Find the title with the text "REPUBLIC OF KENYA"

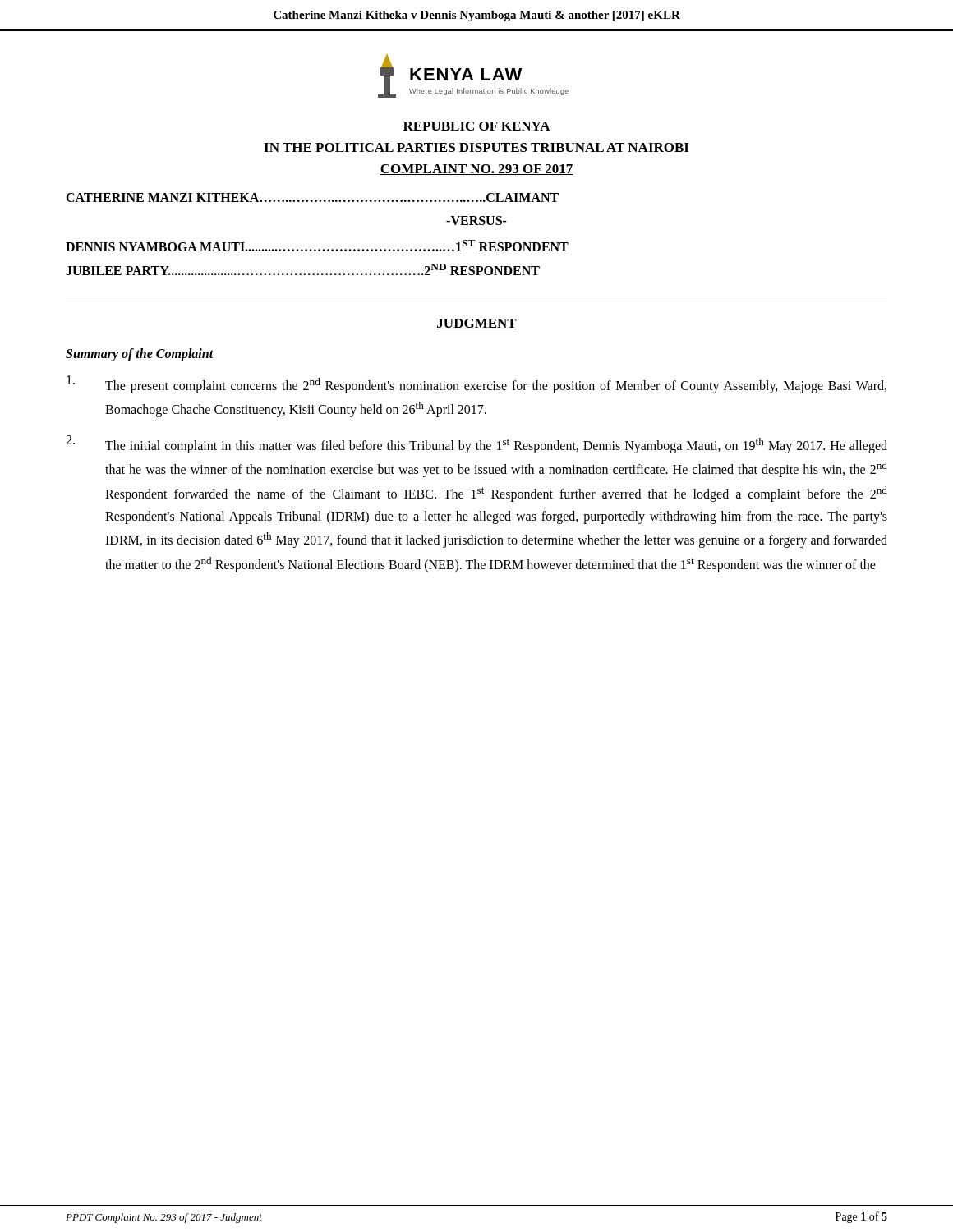tap(476, 126)
